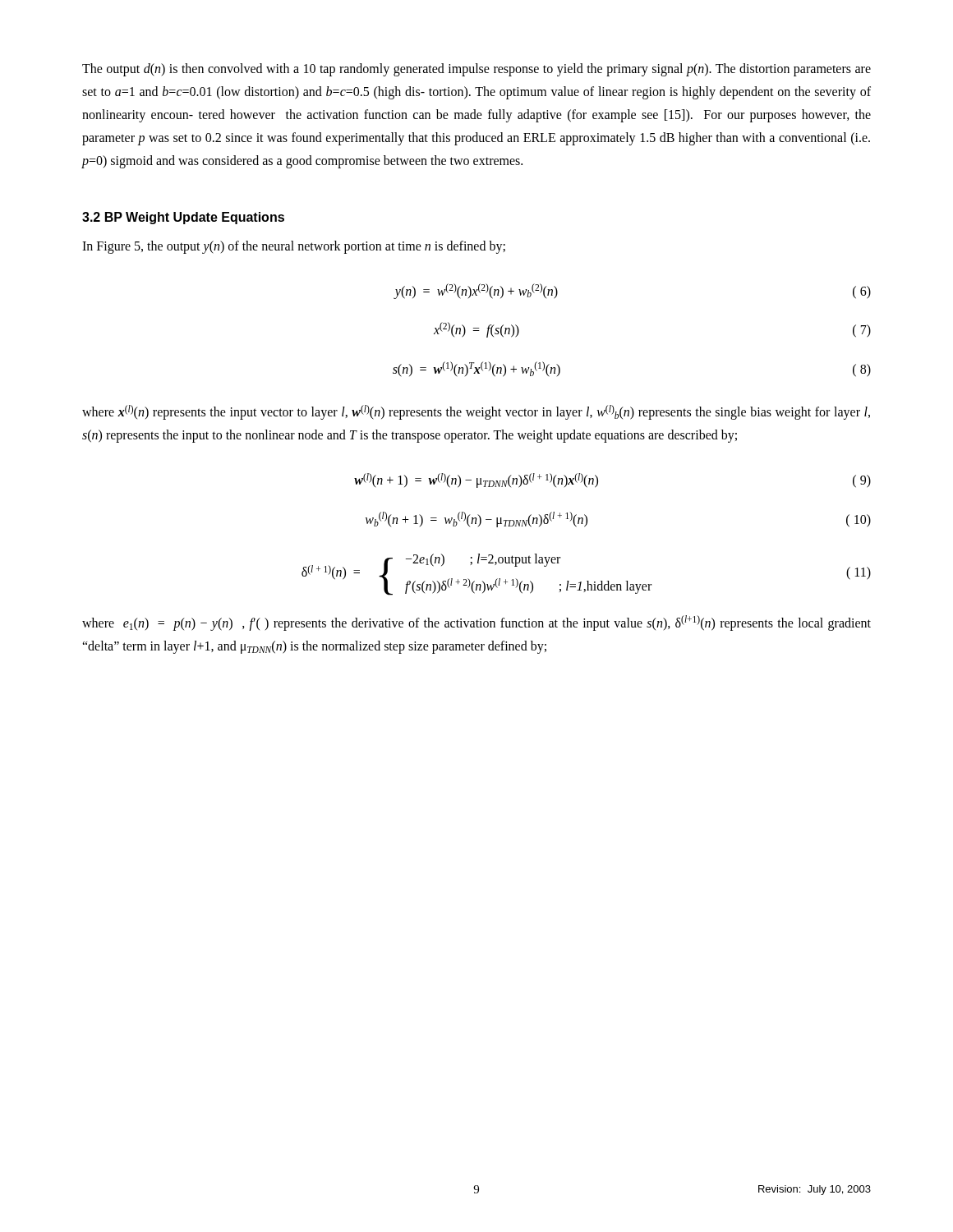
Task: Click on the region starting "y(n) = w(2)(n)x(2)(n) + wb(2)(n) ("
Action: [x=479, y=291]
